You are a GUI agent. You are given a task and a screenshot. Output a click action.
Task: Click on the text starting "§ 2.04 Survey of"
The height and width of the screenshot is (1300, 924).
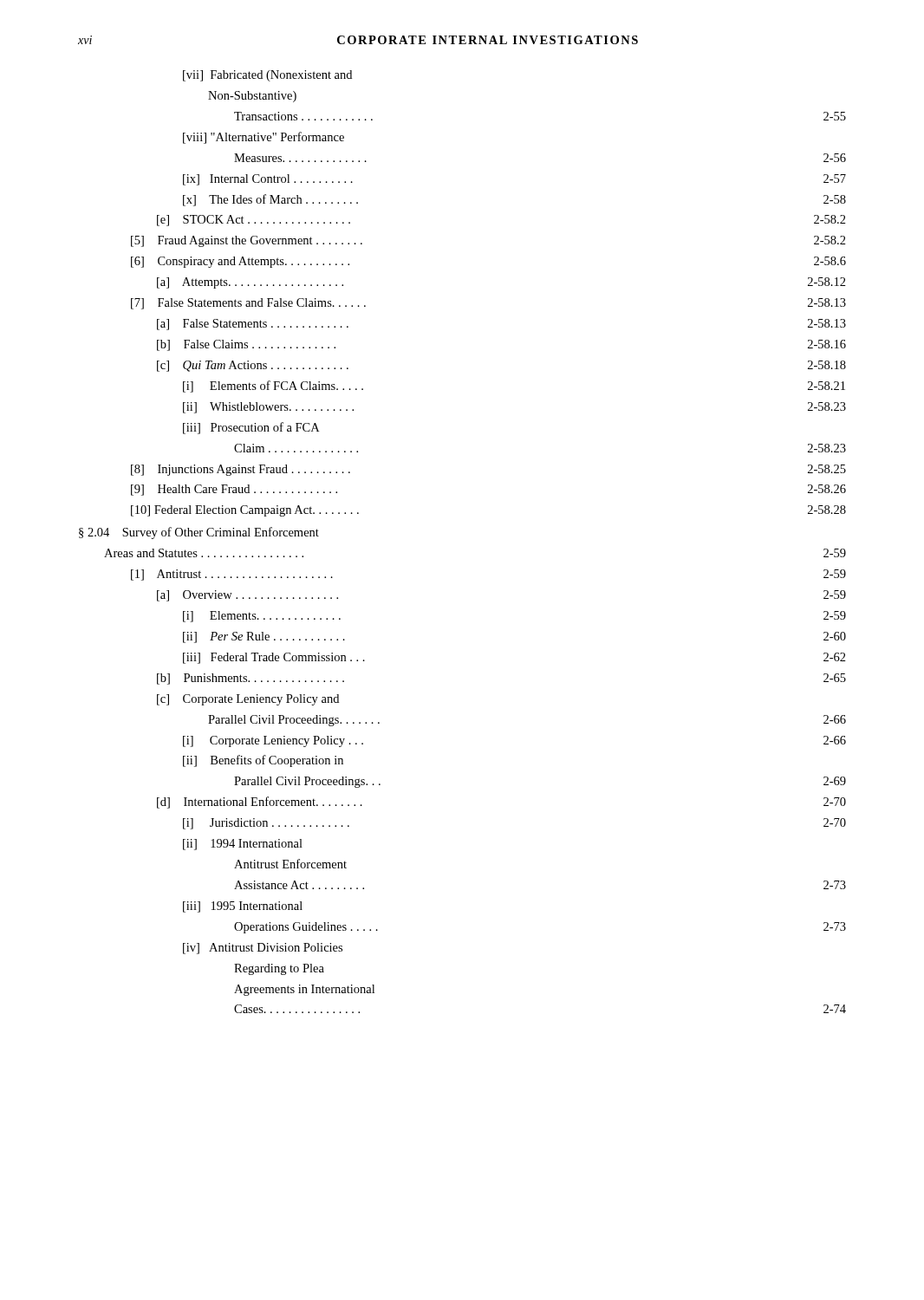199,533
